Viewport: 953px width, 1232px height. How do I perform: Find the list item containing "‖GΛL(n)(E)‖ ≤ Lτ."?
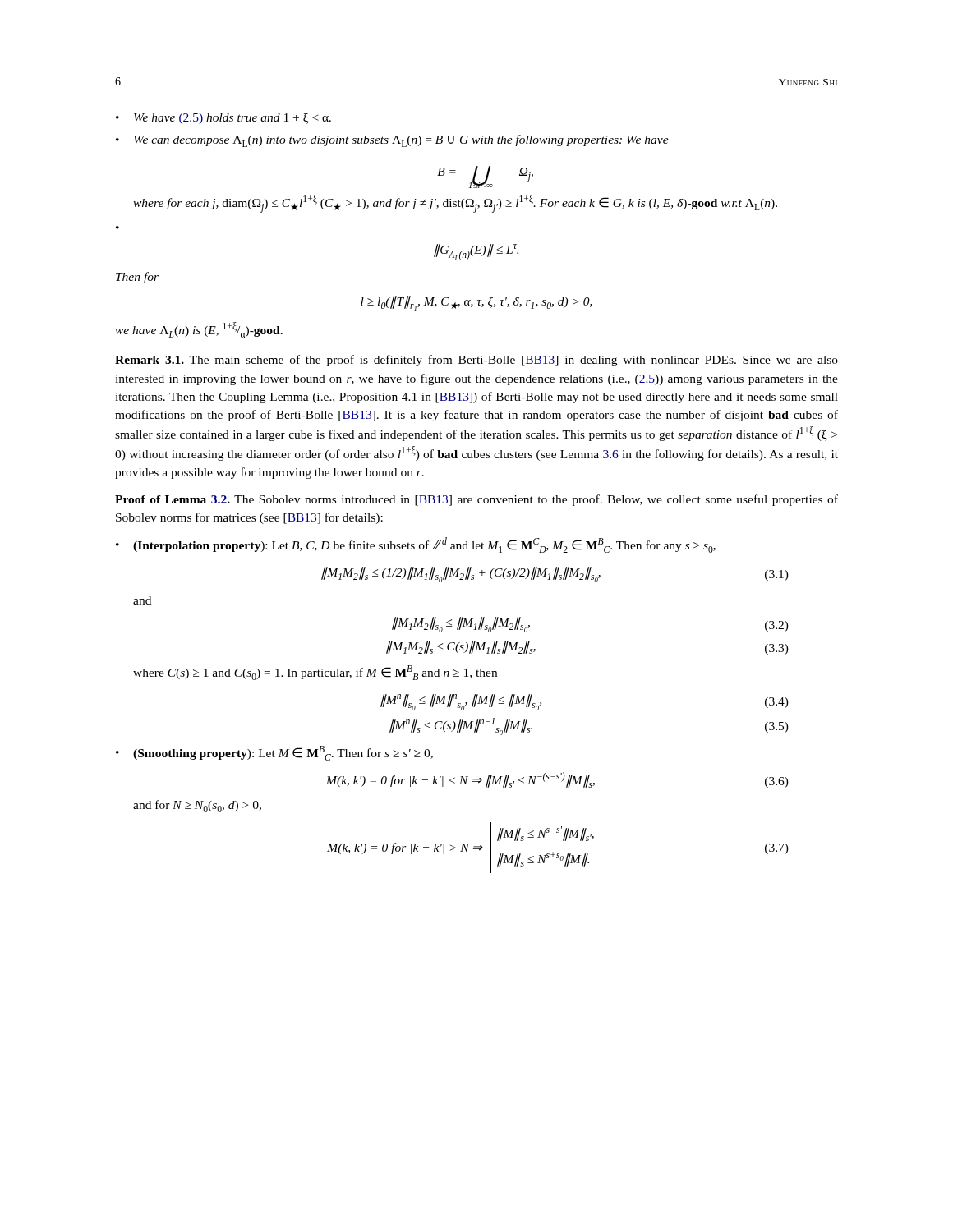[x=476, y=241]
